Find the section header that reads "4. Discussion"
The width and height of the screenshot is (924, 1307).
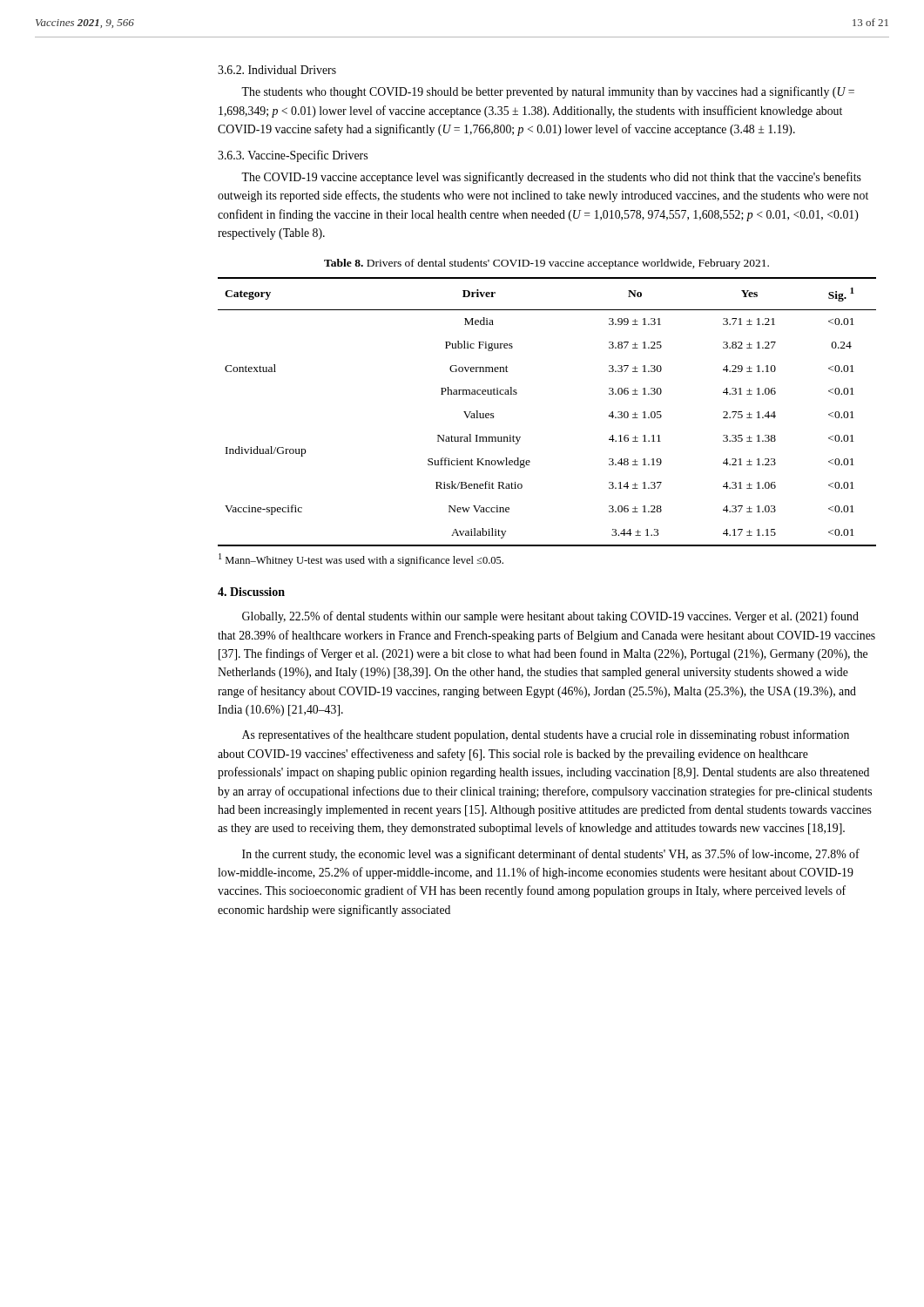(251, 592)
